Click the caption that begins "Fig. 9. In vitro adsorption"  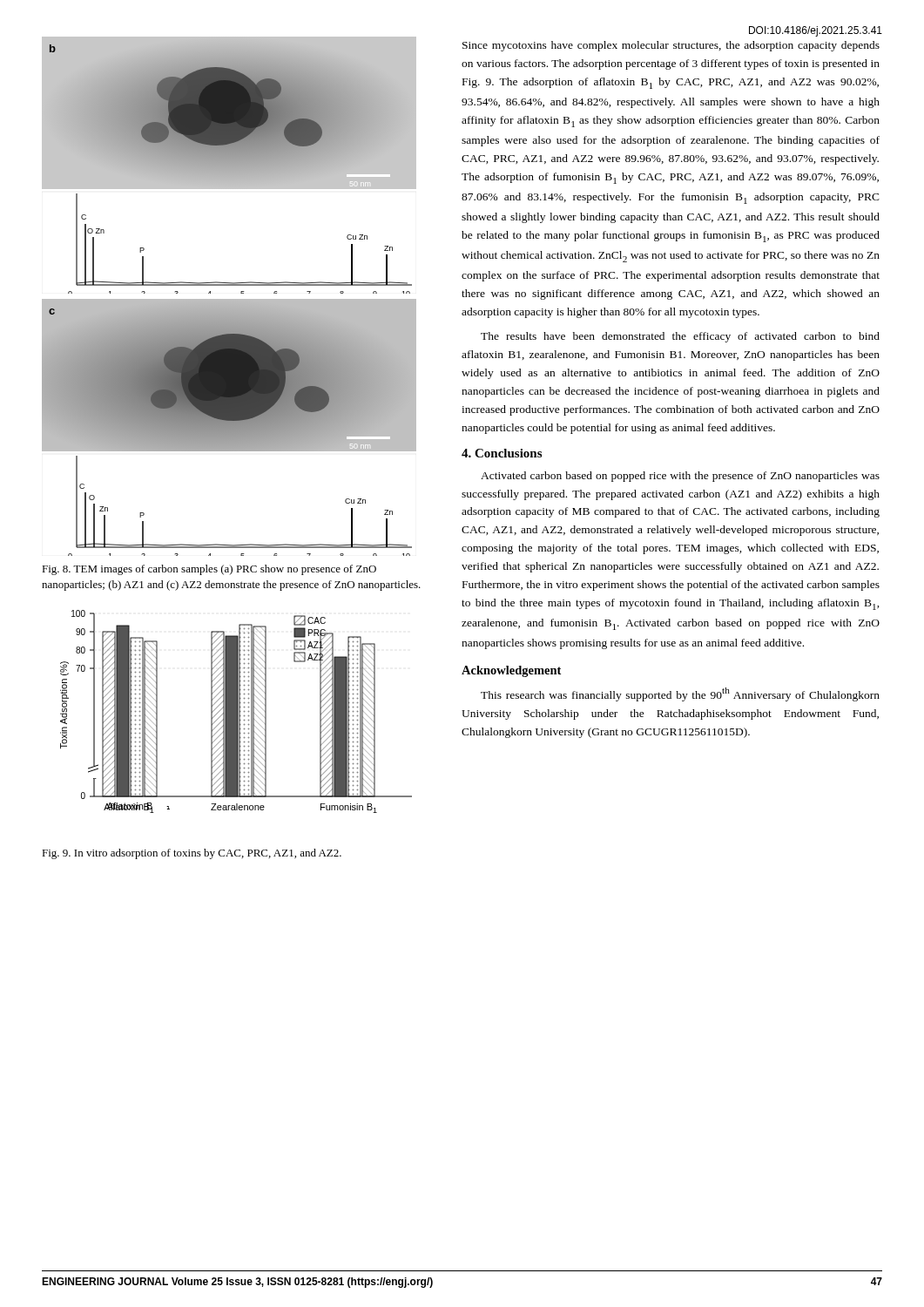pos(192,853)
